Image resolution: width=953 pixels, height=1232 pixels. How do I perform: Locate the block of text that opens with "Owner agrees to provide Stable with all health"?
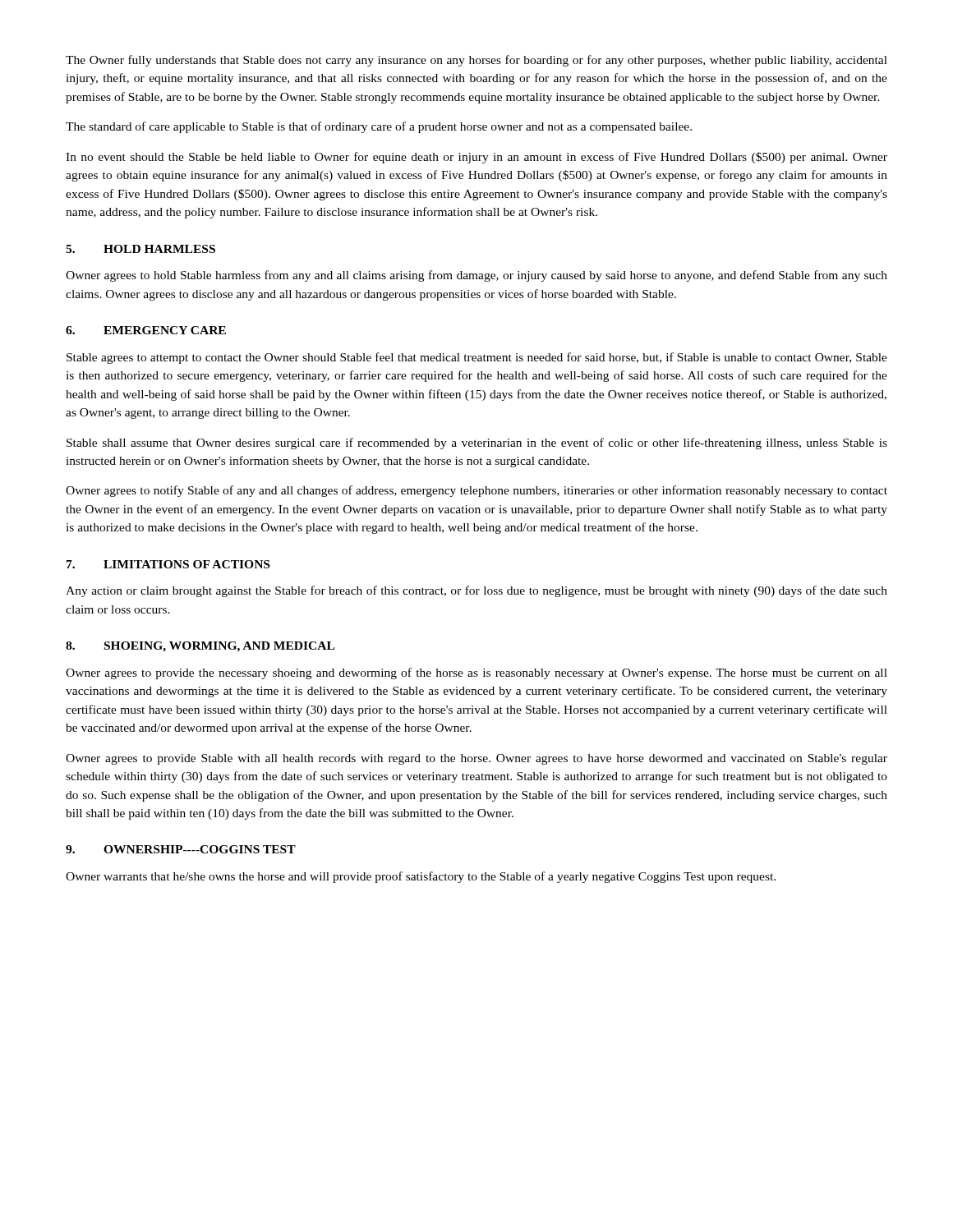(x=476, y=785)
